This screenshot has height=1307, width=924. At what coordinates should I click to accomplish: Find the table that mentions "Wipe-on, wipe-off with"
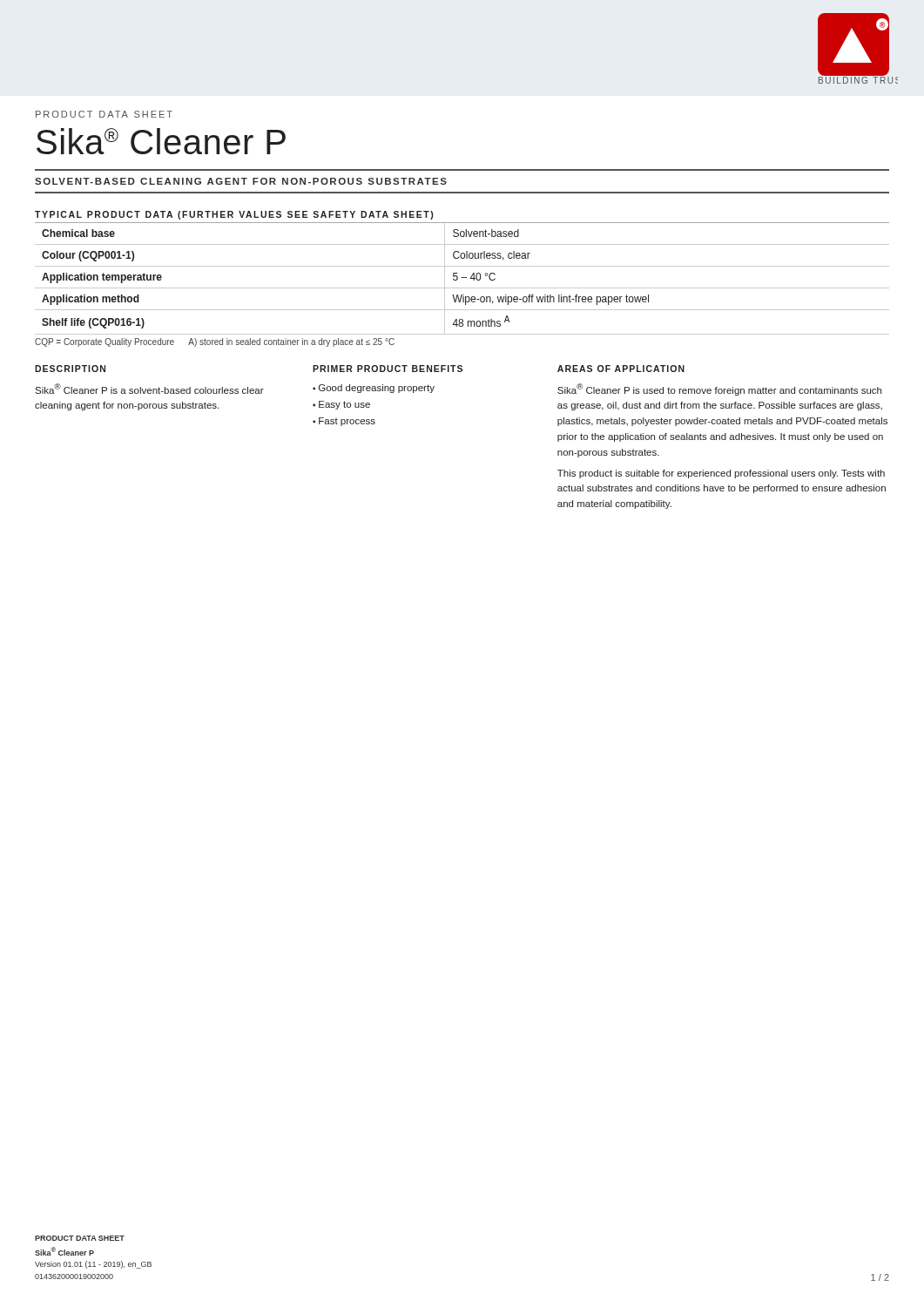pos(462,279)
